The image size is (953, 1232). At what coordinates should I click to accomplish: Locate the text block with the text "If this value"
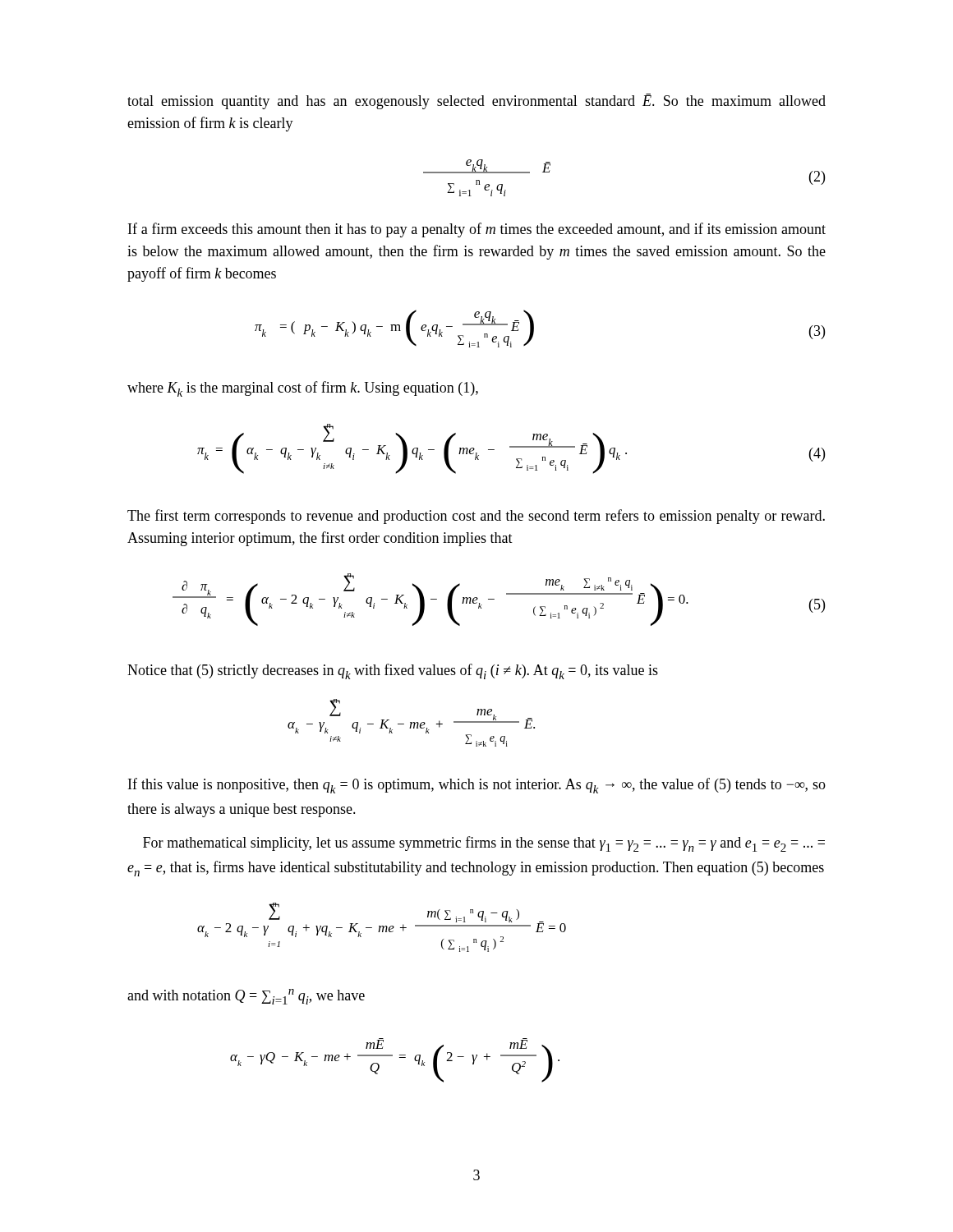tap(476, 797)
